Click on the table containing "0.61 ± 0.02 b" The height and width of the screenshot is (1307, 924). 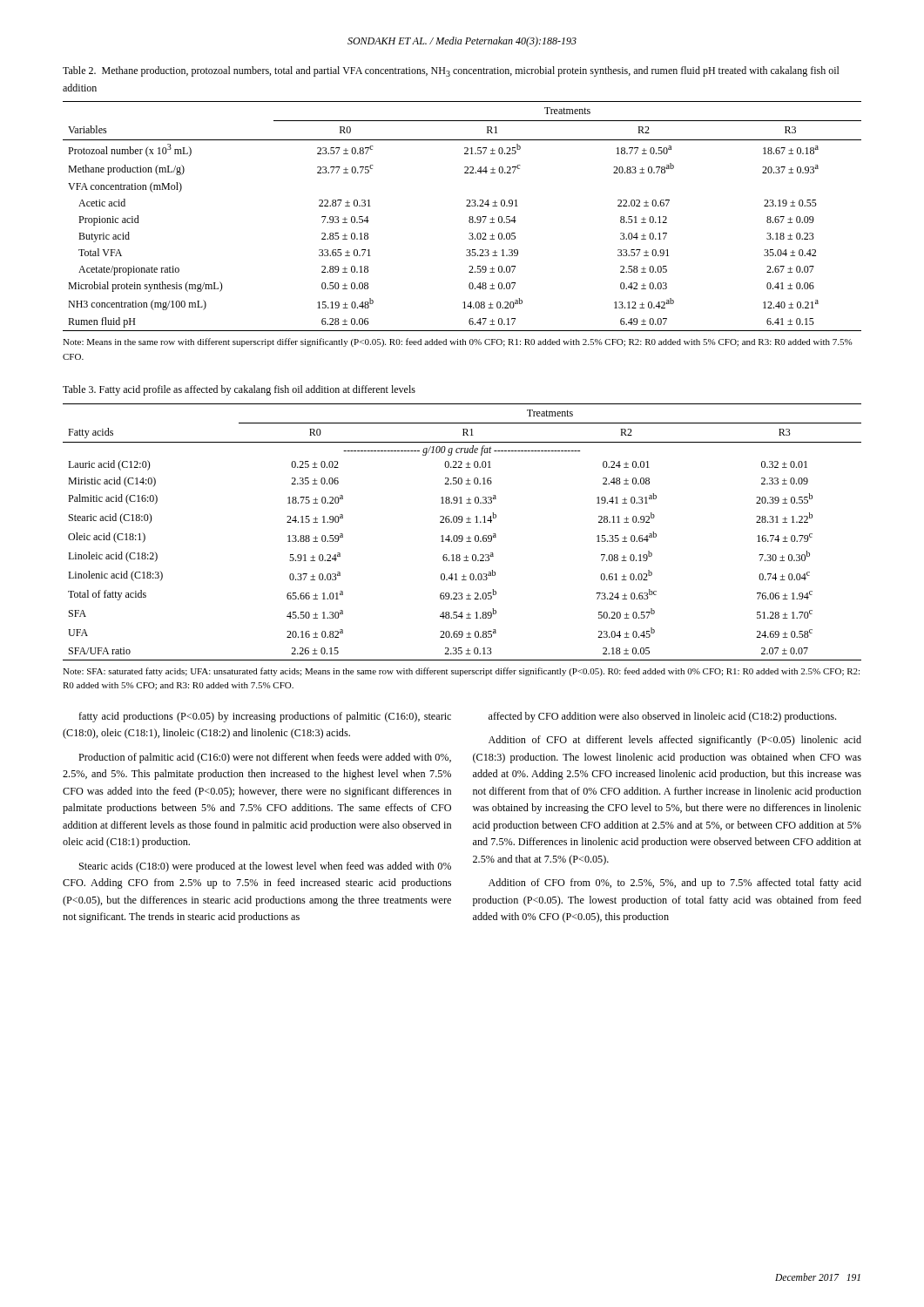pyautogui.click(x=462, y=532)
